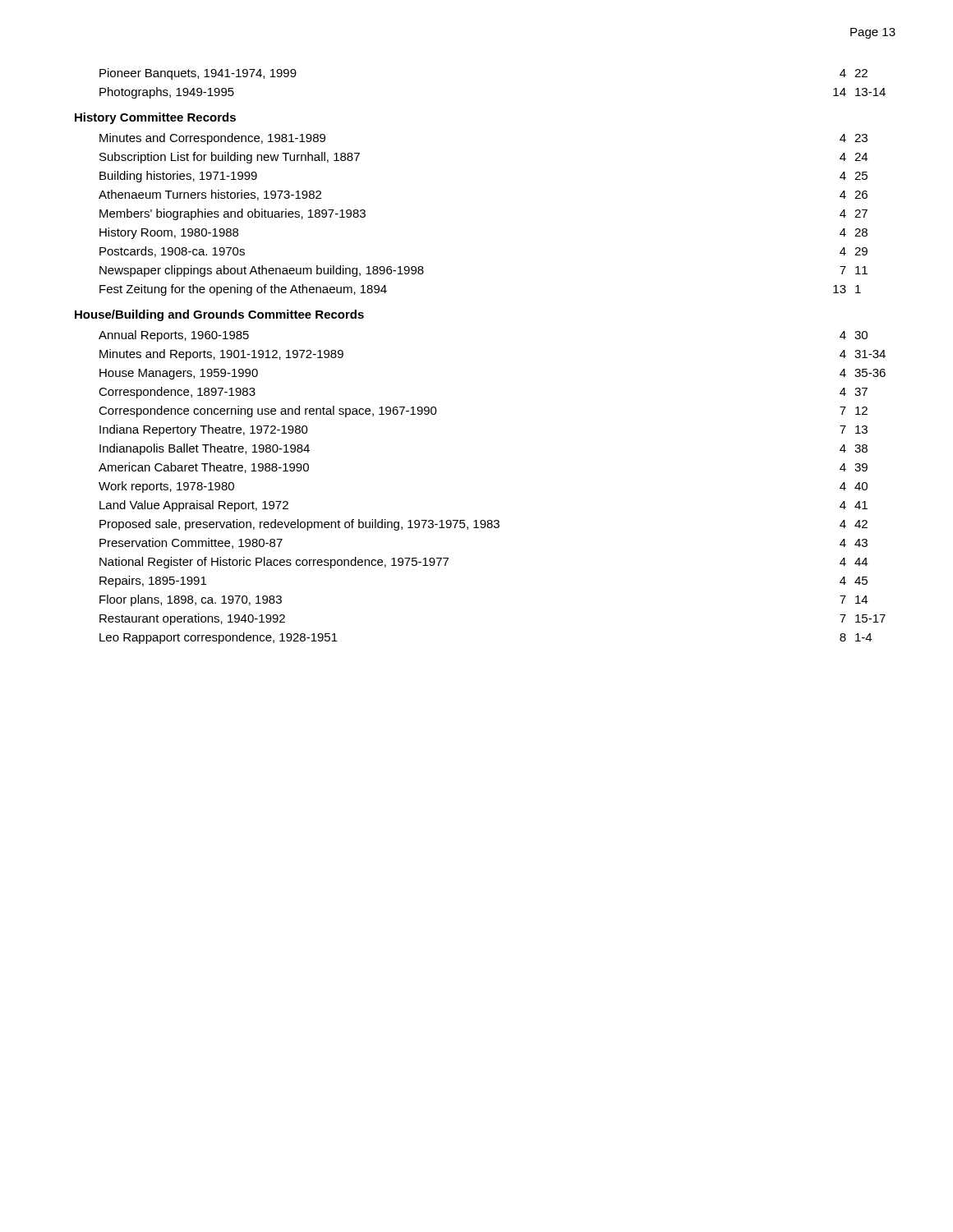Locate the list item containing "Repairs, 1895-1991 4 45"
The image size is (953, 1232).
click(152, 581)
